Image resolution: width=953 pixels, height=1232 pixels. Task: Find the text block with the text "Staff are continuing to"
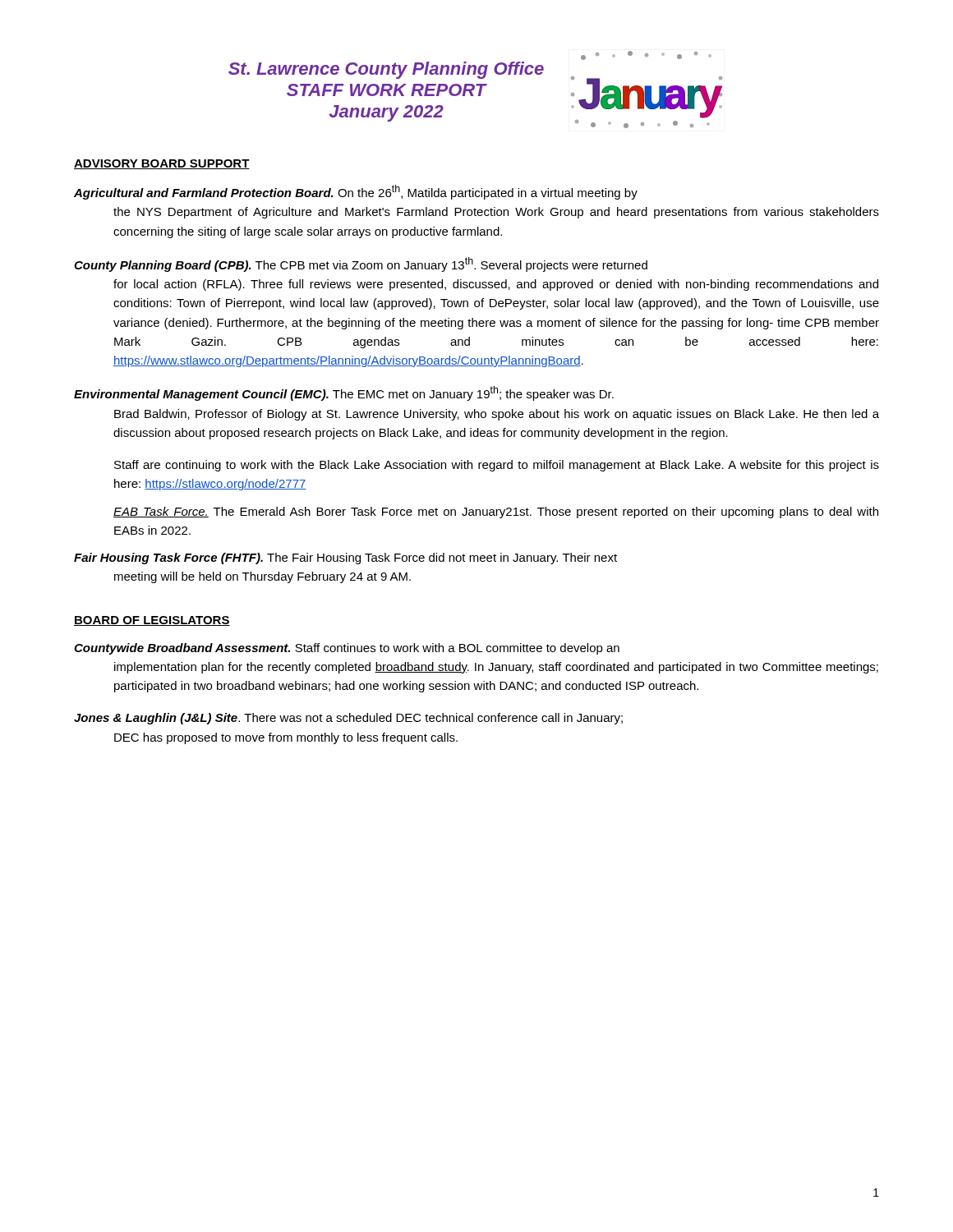tap(496, 474)
